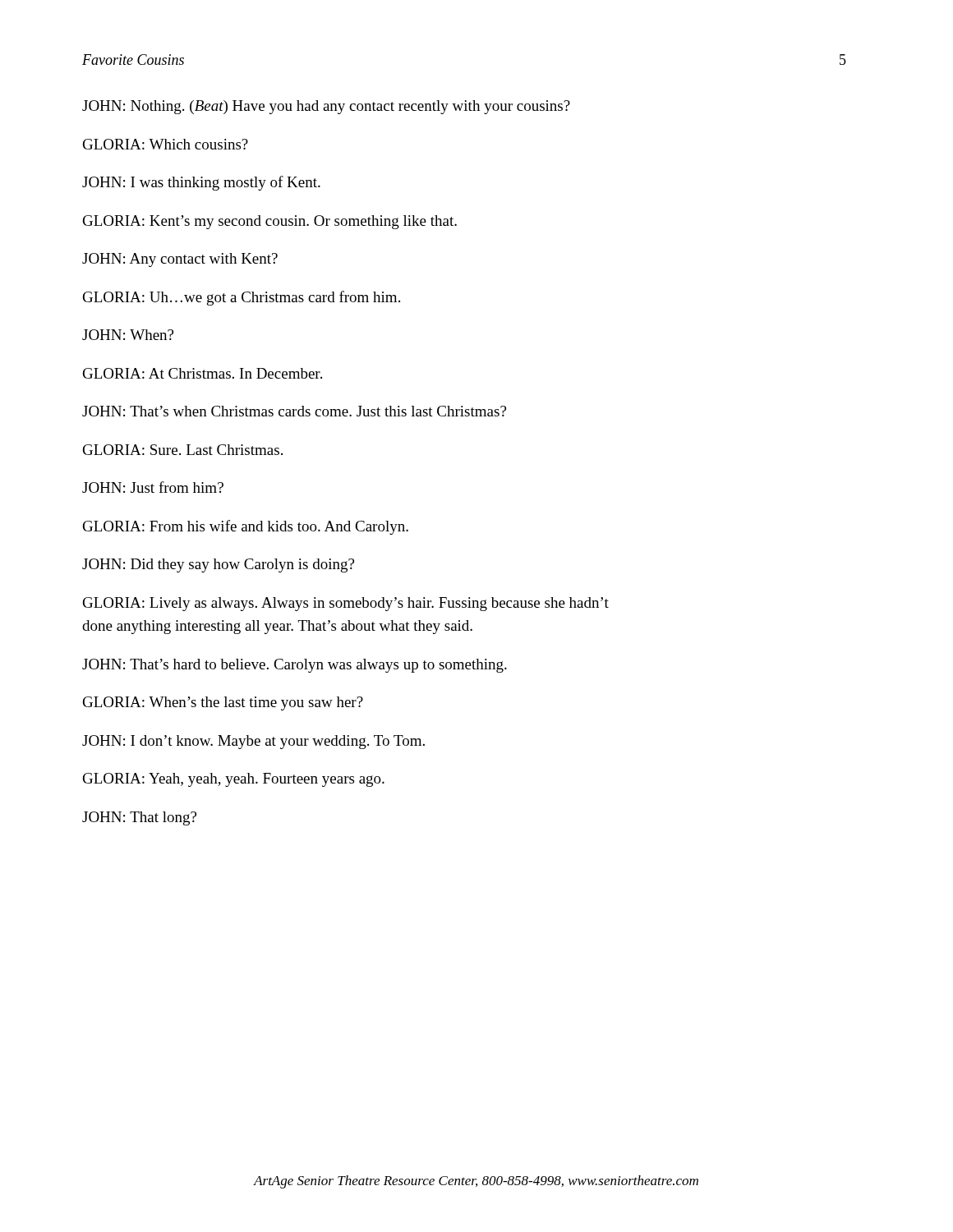Locate the block of text that opens with "GLORIA: Kent’s my second cousin. Or something"
Screen dimensions: 1232x953
tap(464, 221)
